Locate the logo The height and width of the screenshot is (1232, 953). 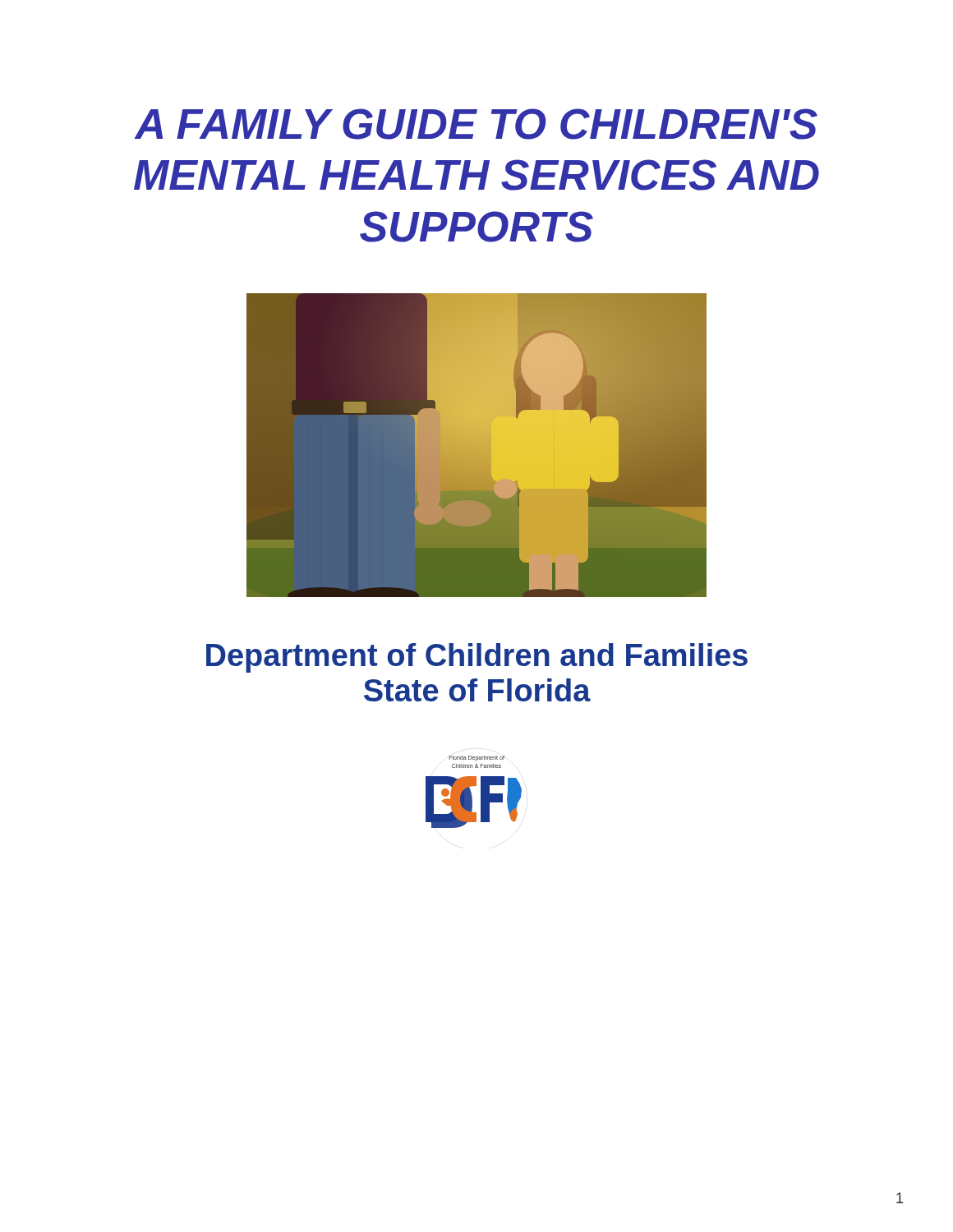coord(476,795)
